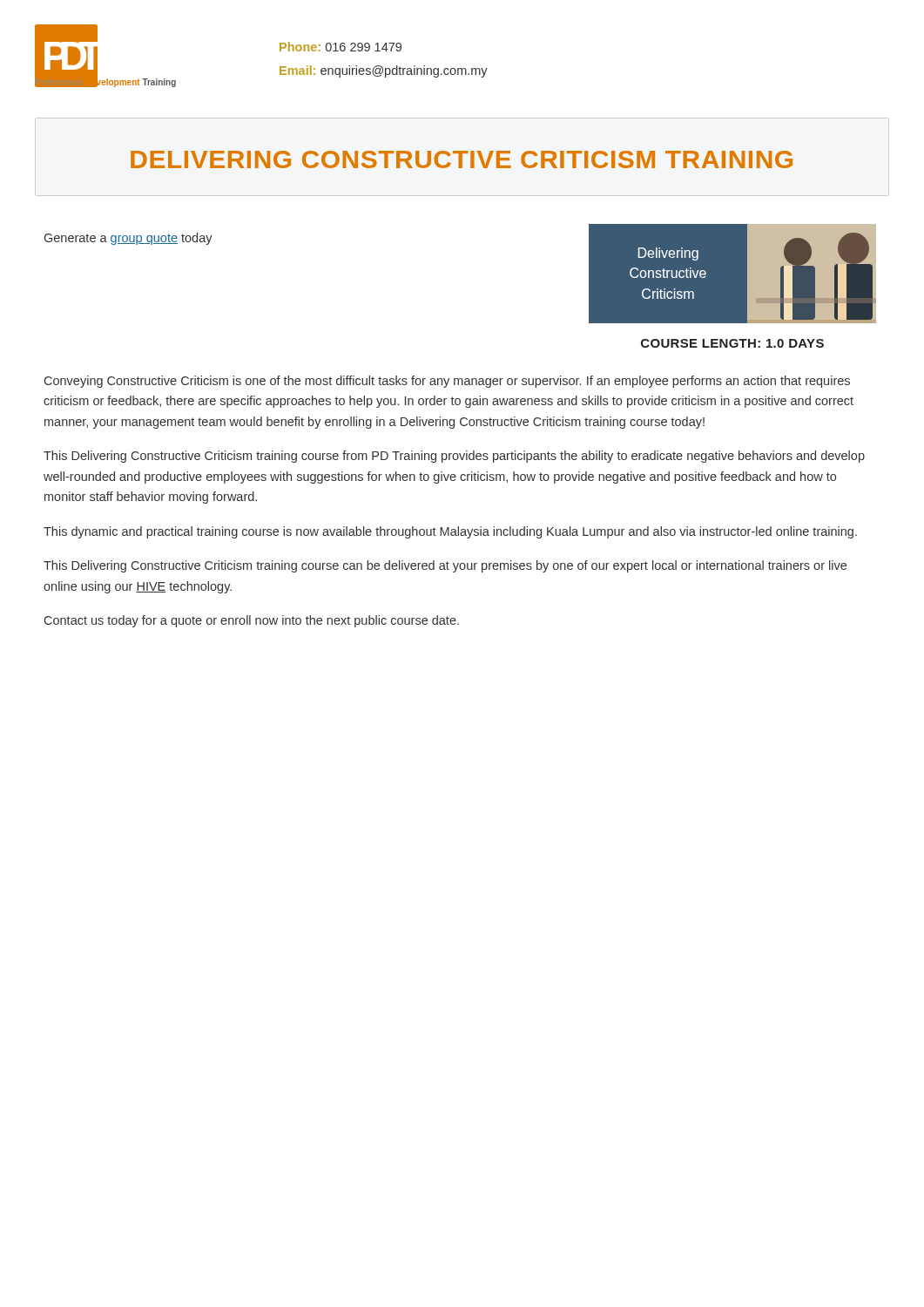Viewport: 924px width, 1307px height.
Task: Navigate to the block starting "DELIVERING CONSTRUCTIVE CRITICISM"
Action: coord(462,159)
